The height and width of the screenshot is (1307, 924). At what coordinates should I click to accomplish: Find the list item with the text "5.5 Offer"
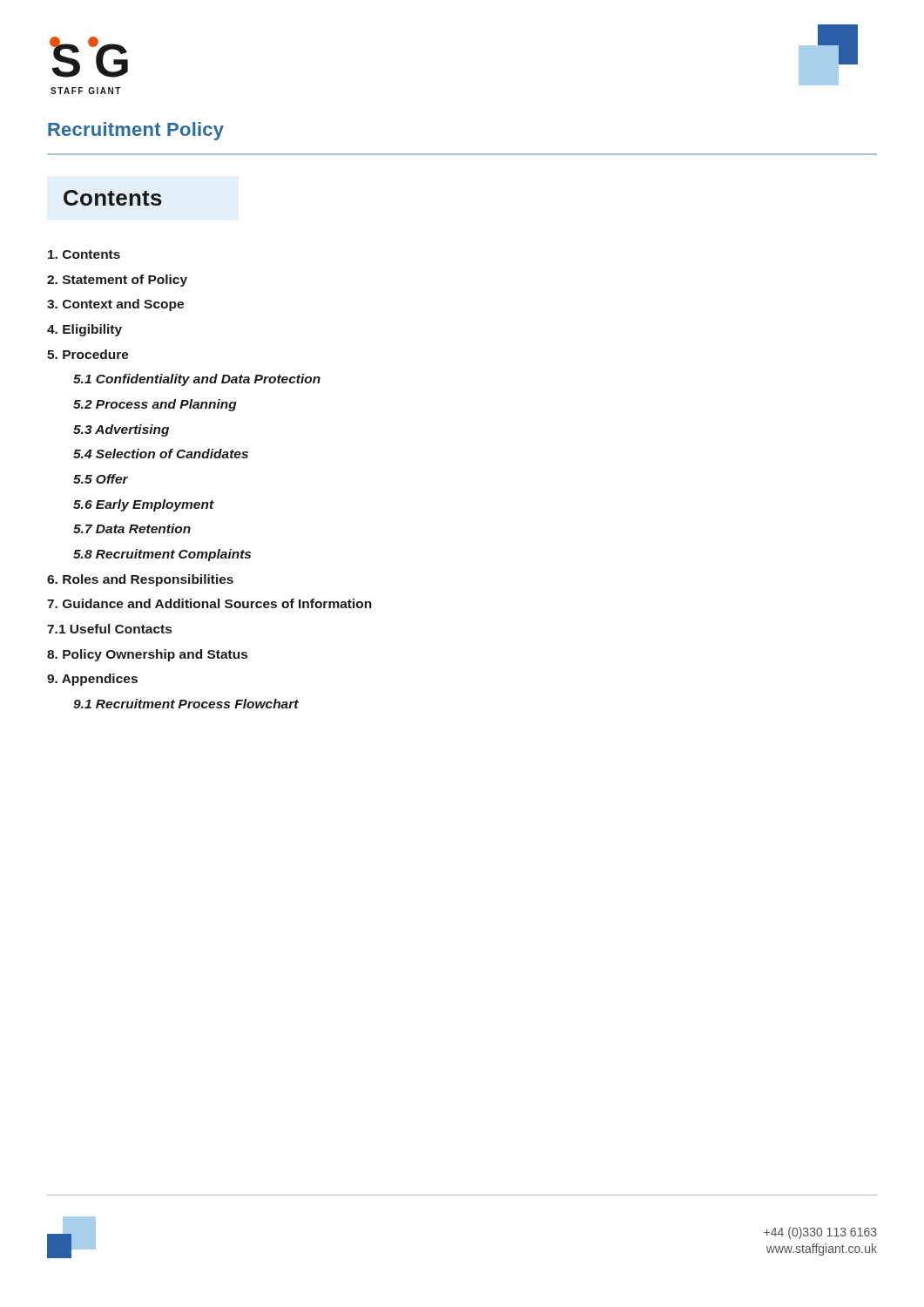[x=100, y=479]
